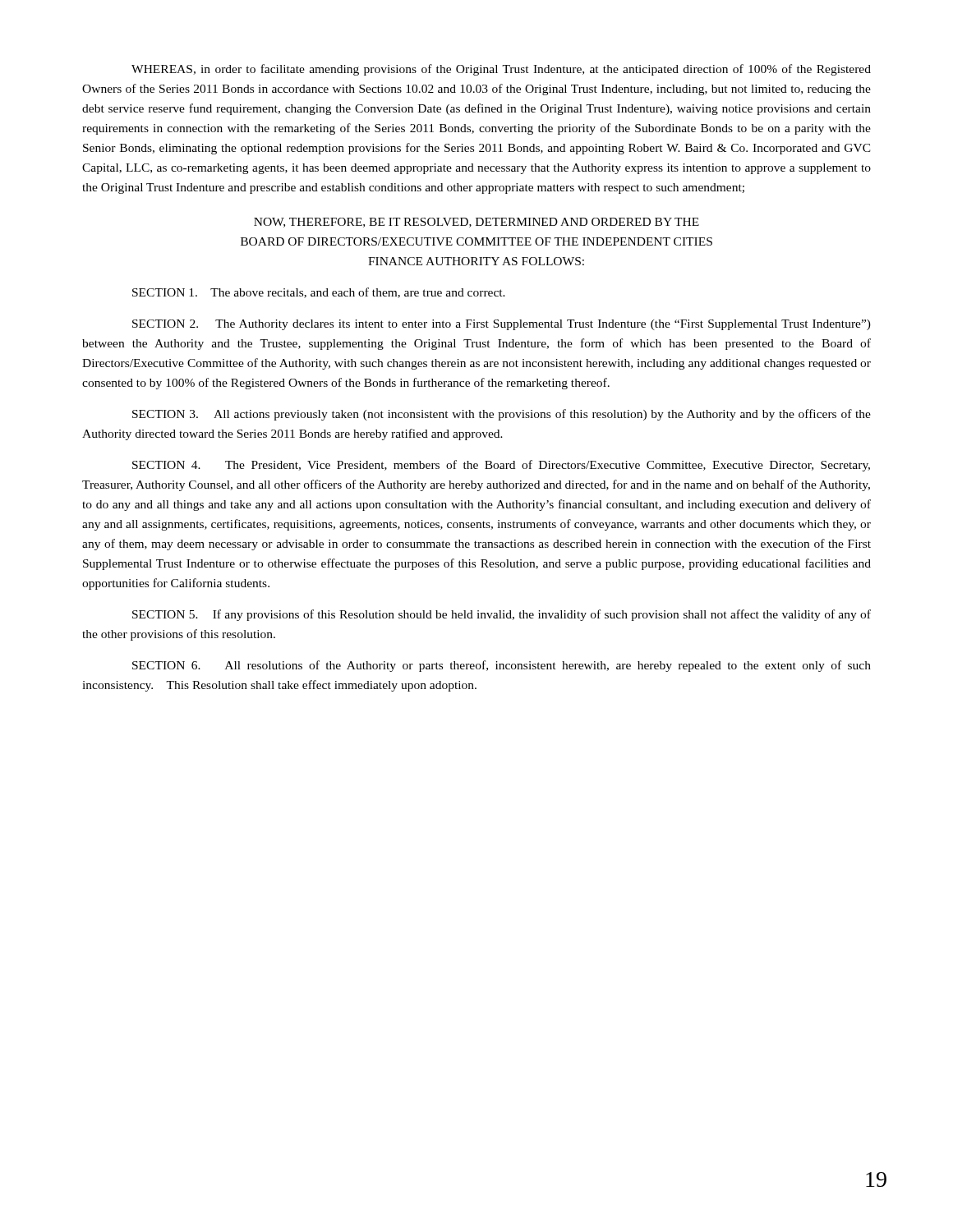Select the element starting "SECTION 6. All"
Screen dimensions: 1232x953
[x=476, y=675]
